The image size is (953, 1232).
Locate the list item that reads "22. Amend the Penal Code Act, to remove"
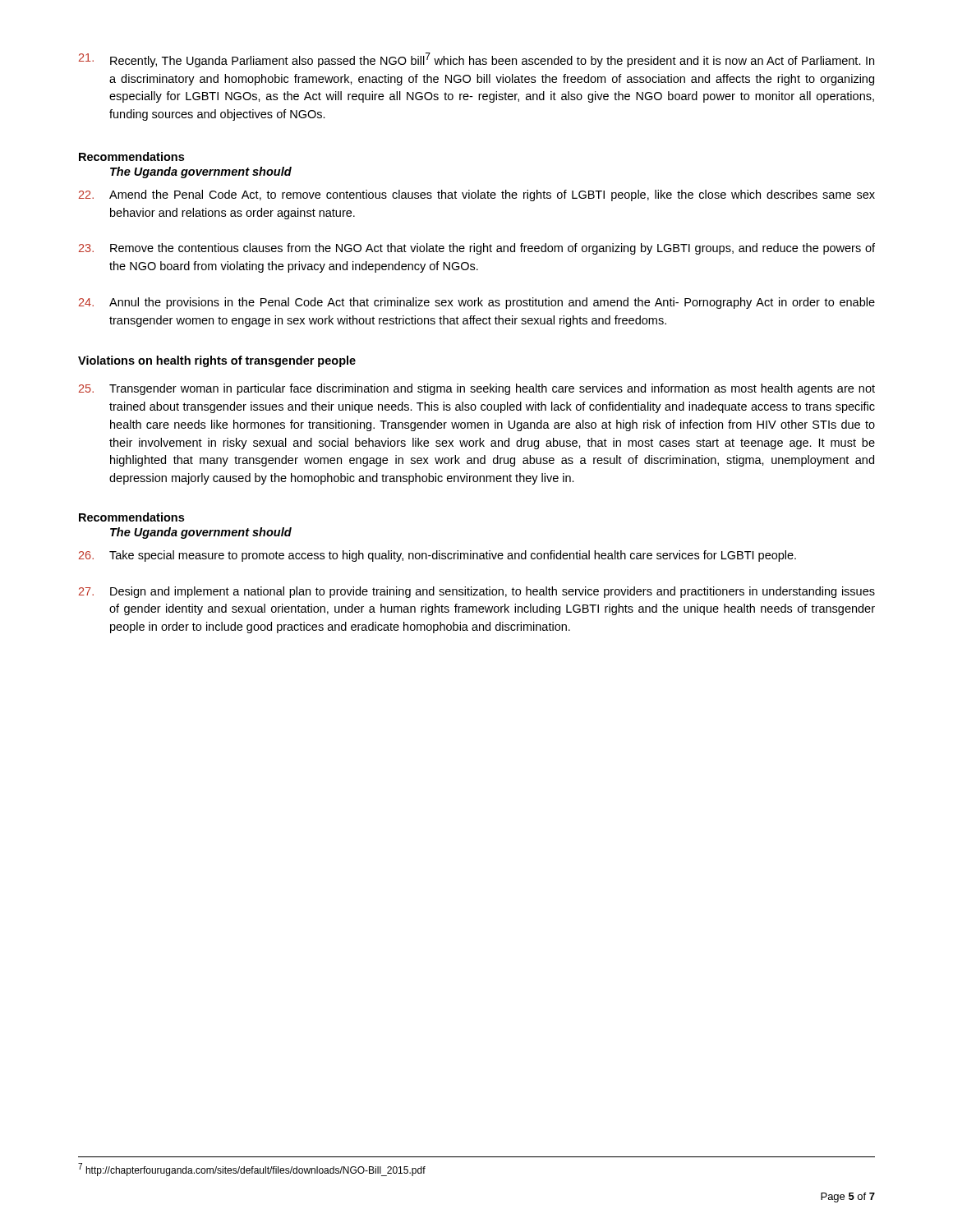[476, 204]
